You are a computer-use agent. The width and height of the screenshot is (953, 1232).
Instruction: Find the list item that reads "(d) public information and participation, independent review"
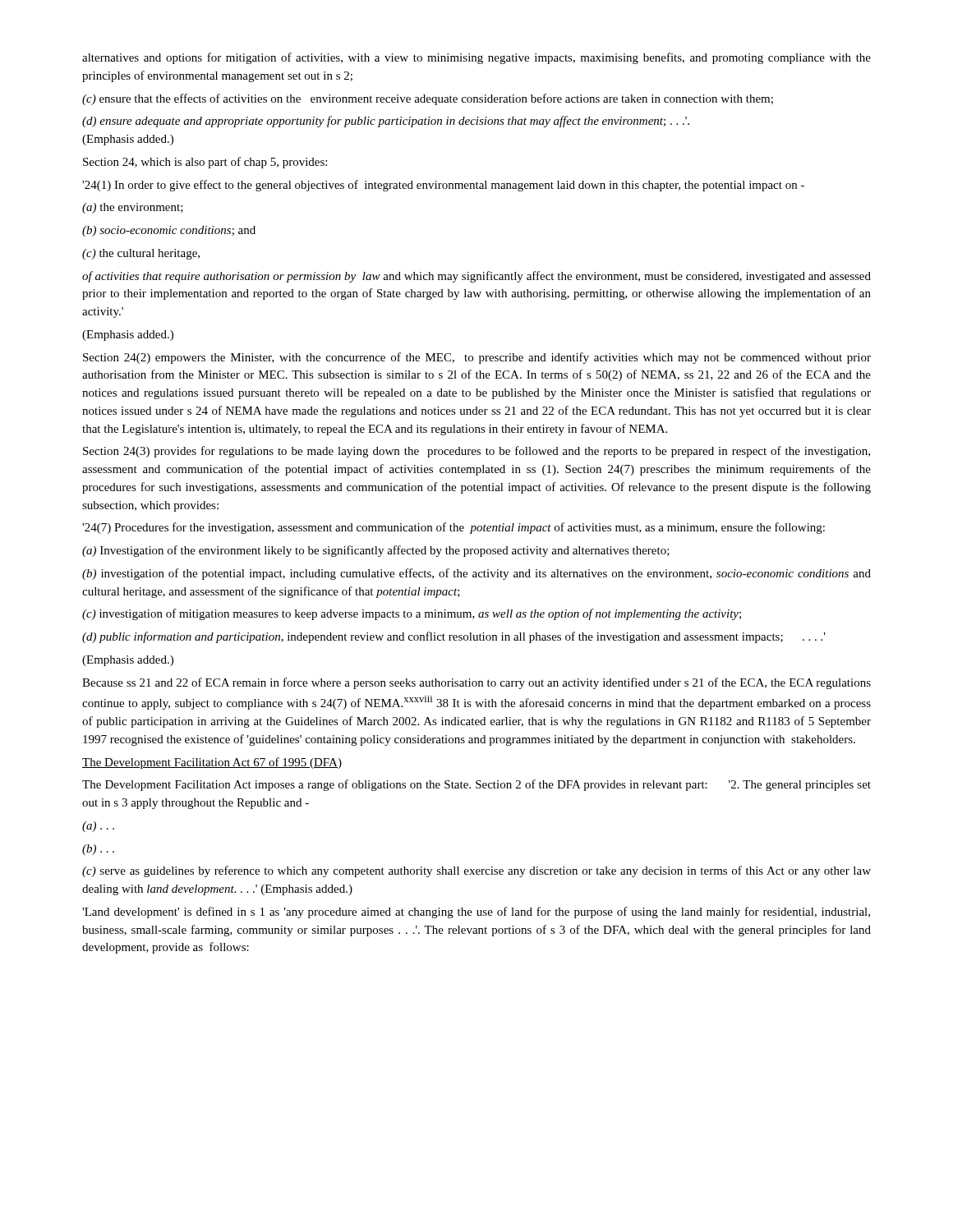click(454, 637)
